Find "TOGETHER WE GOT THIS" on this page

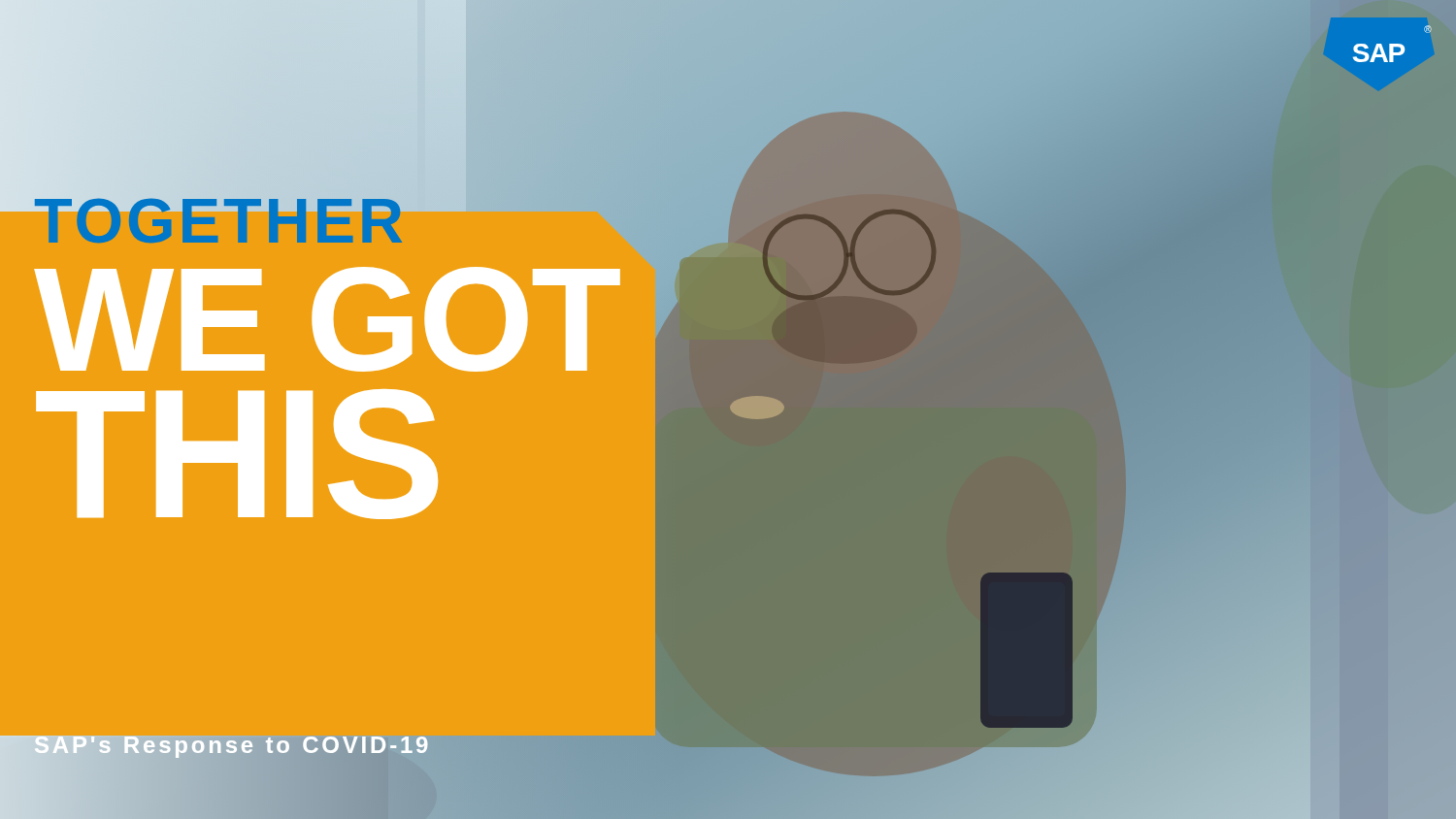pyautogui.click(x=349, y=361)
